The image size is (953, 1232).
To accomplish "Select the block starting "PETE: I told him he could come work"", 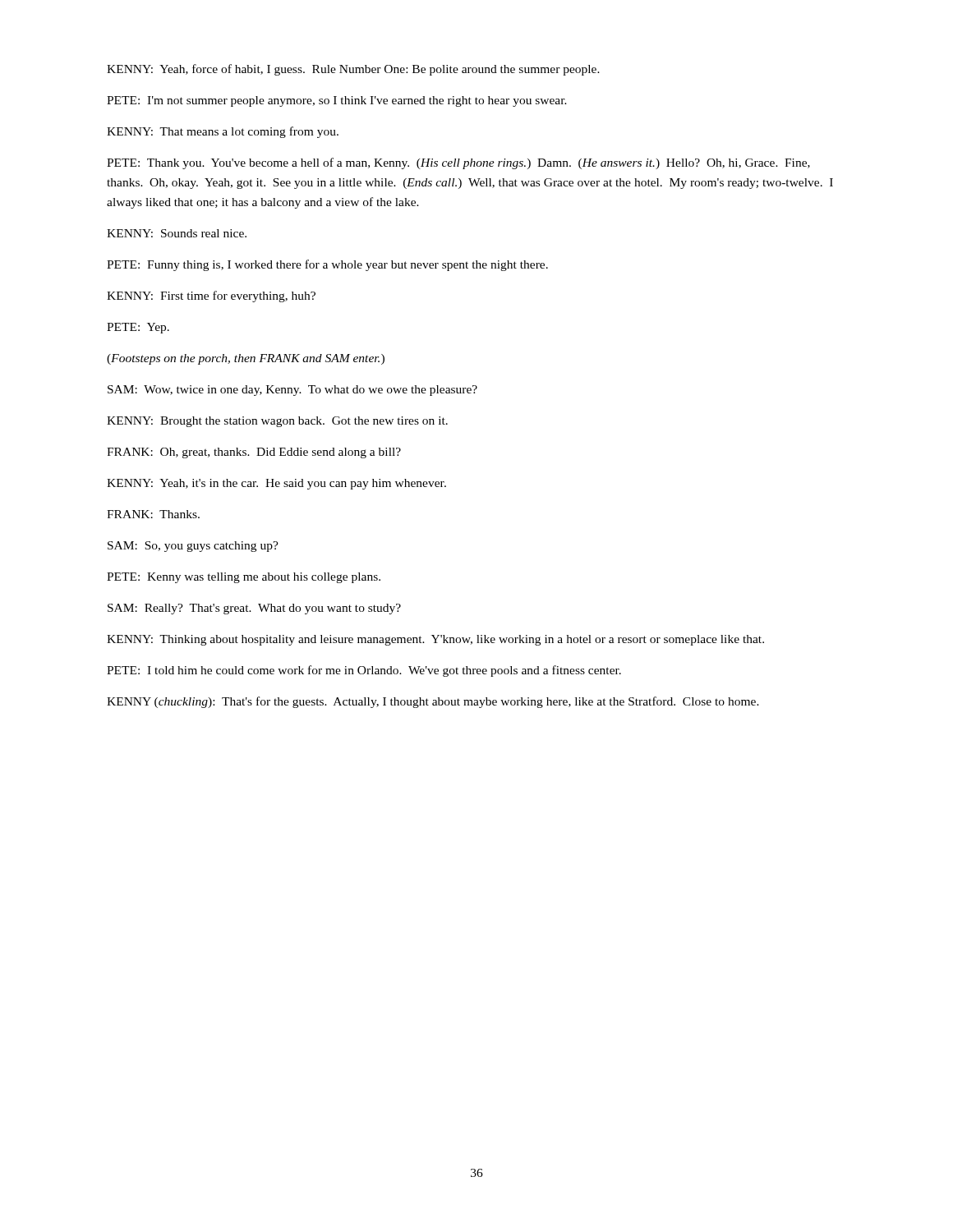I will [x=364, y=670].
